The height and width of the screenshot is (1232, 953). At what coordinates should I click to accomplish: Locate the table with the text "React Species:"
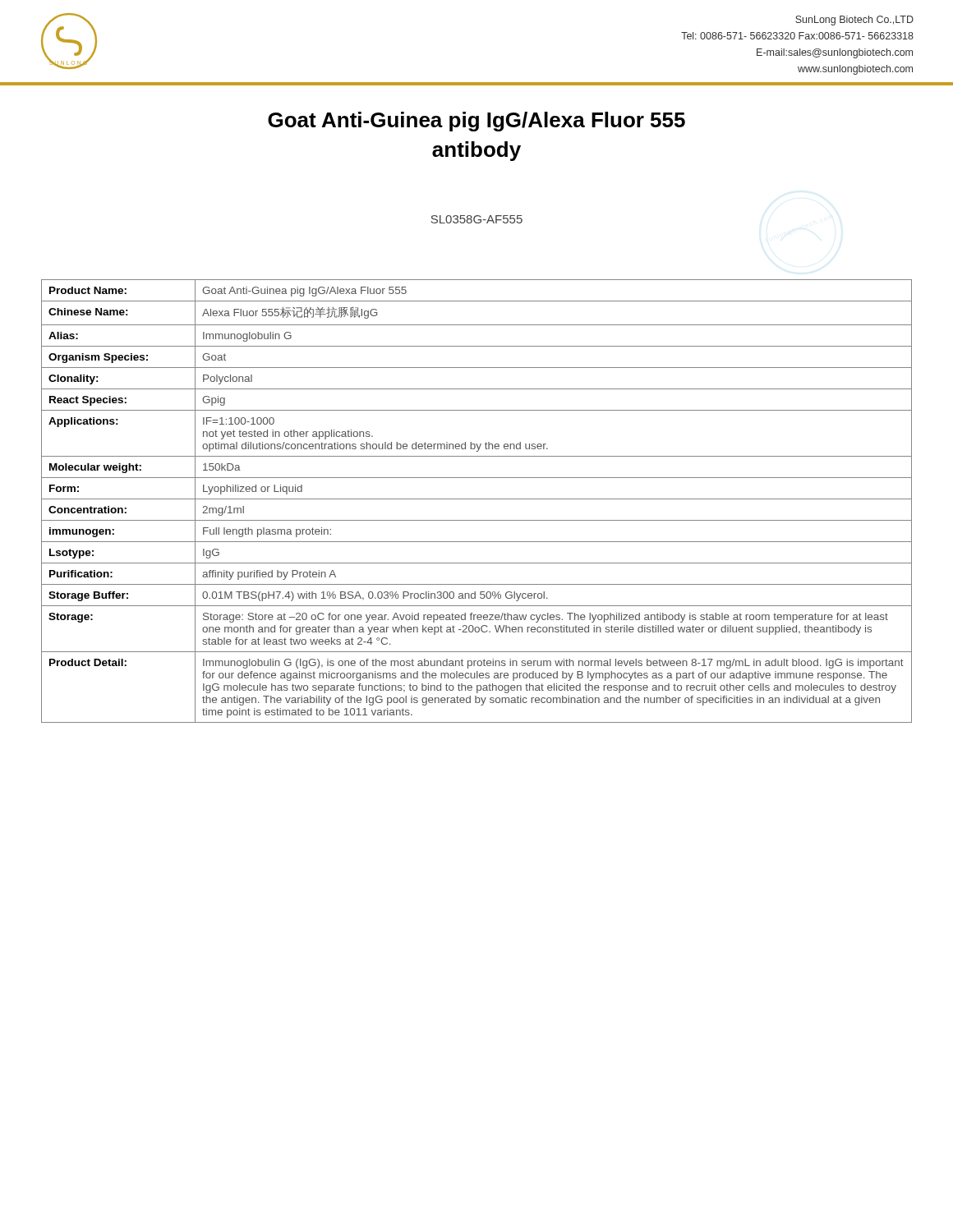point(476,501)
